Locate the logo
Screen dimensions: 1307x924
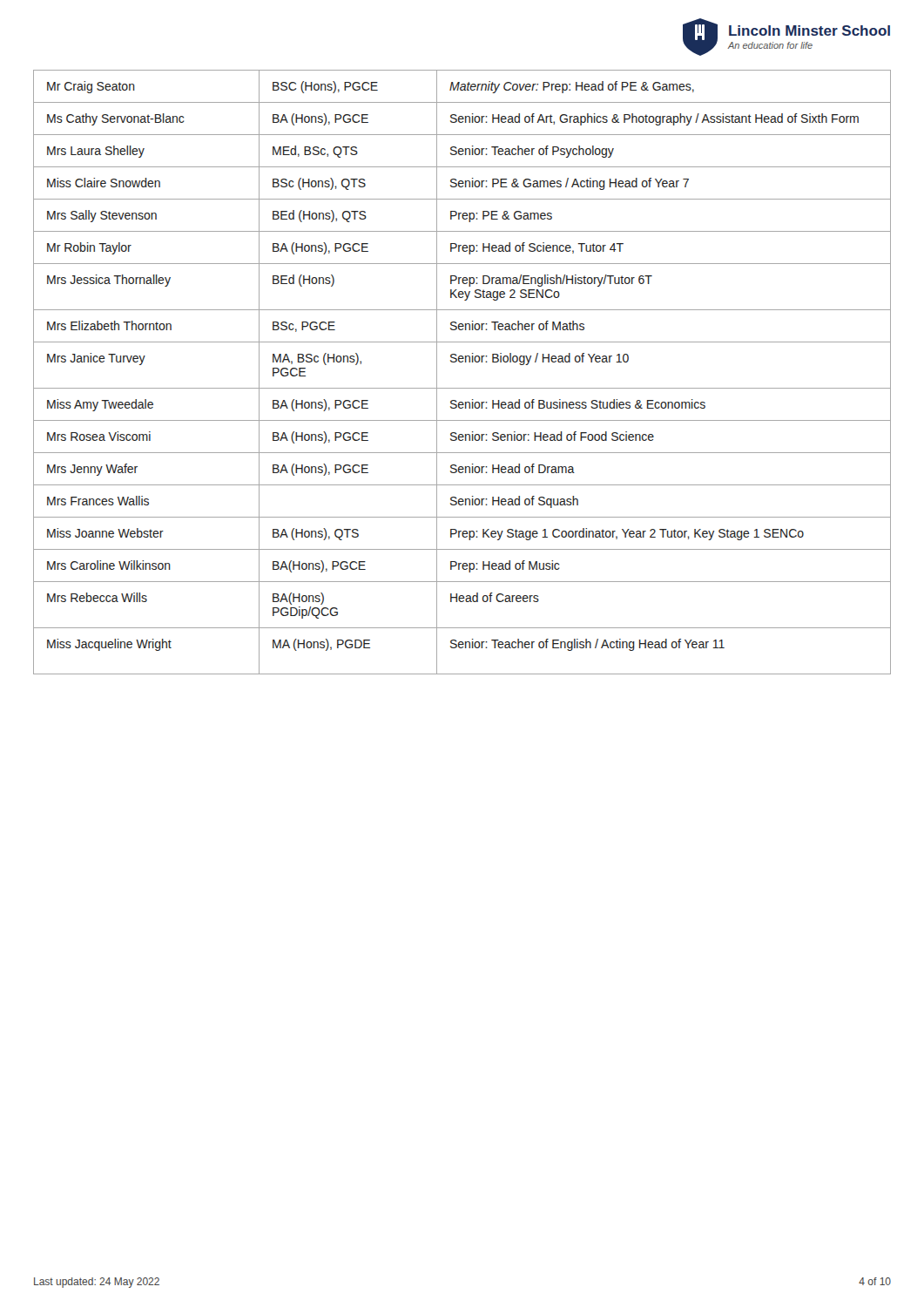[x=785, y=37]
